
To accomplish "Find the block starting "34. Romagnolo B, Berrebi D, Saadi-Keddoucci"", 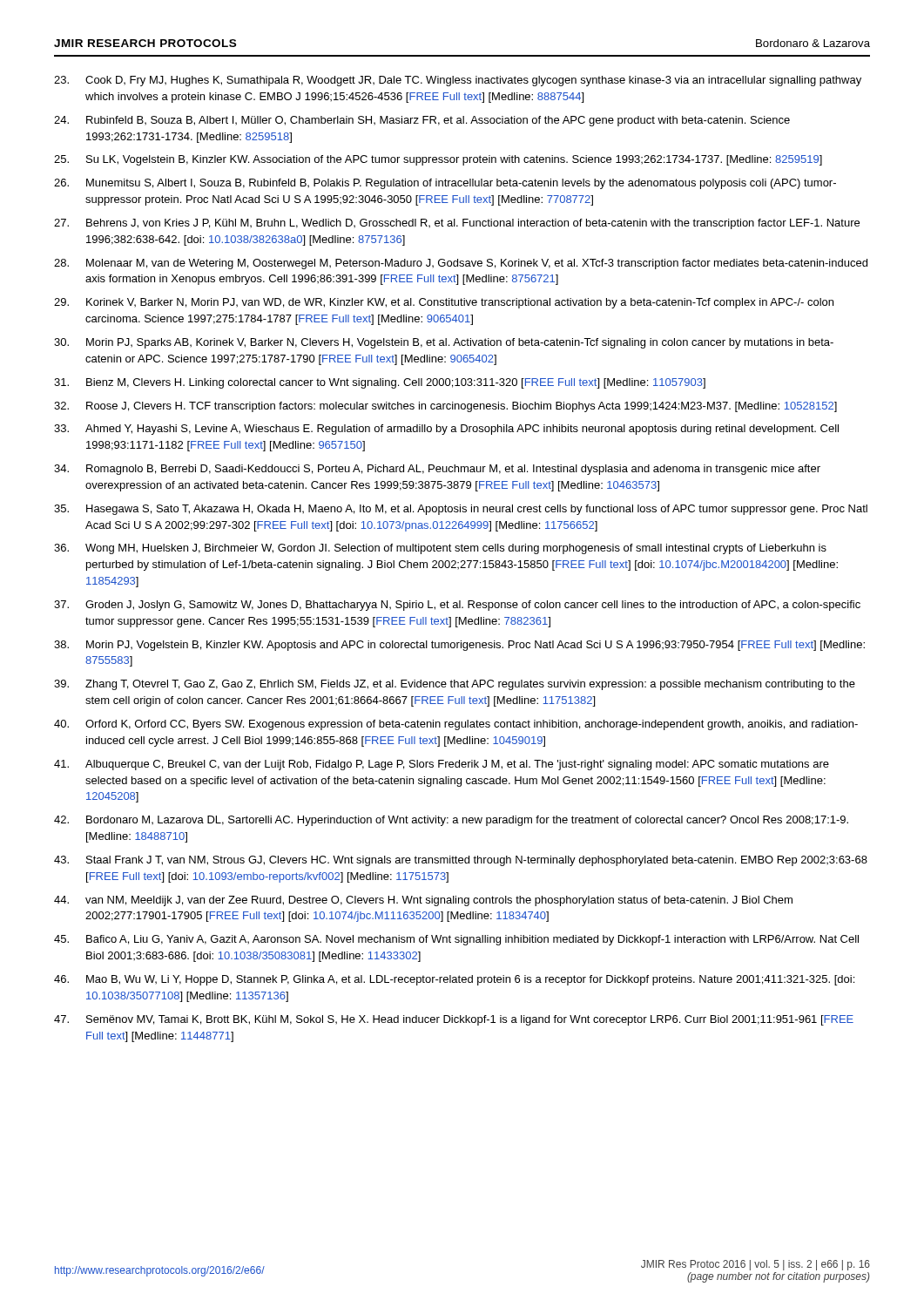I will [x=462, y=477].
